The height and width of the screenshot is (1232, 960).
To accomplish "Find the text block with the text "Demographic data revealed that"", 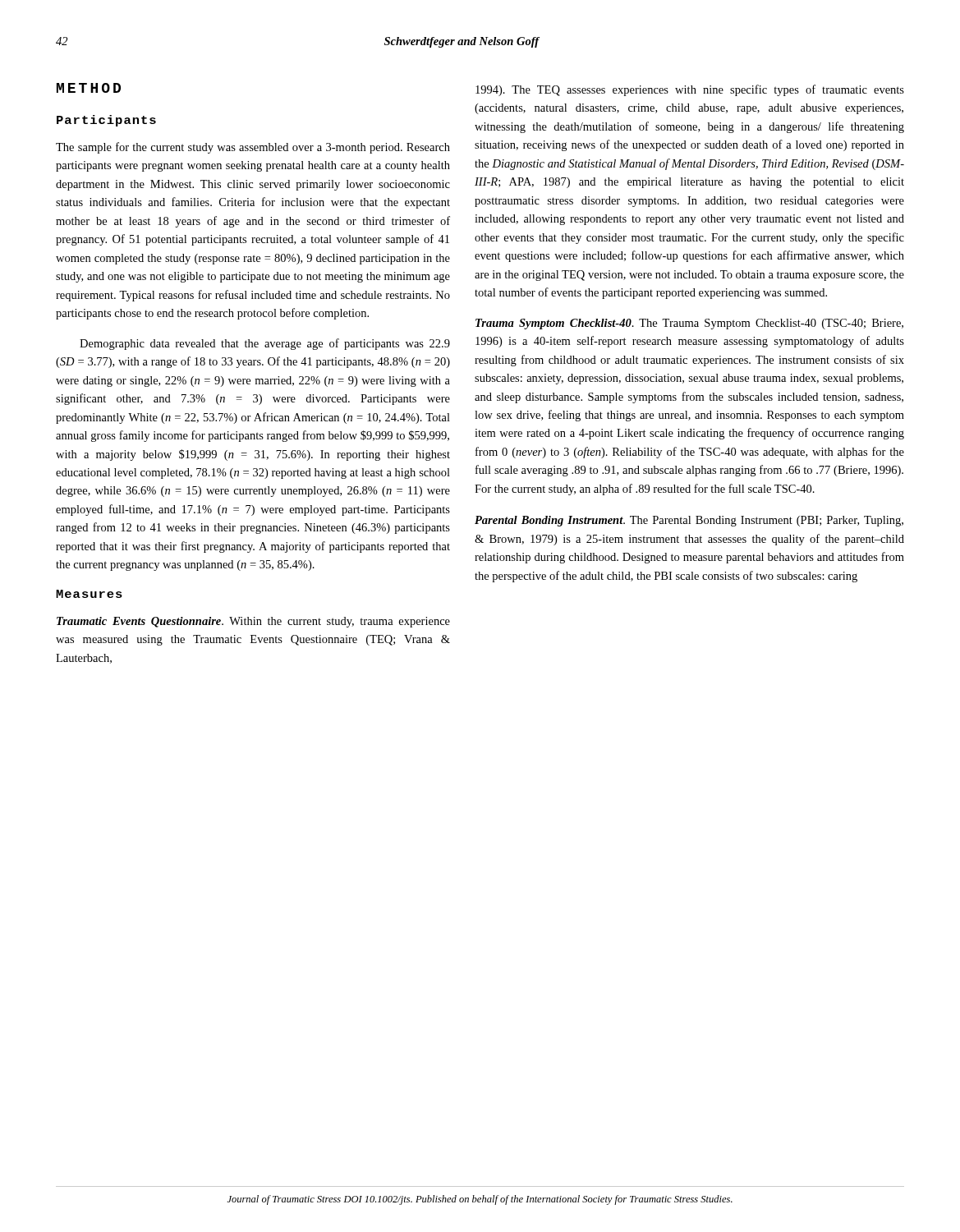I will tap(253, 454).
